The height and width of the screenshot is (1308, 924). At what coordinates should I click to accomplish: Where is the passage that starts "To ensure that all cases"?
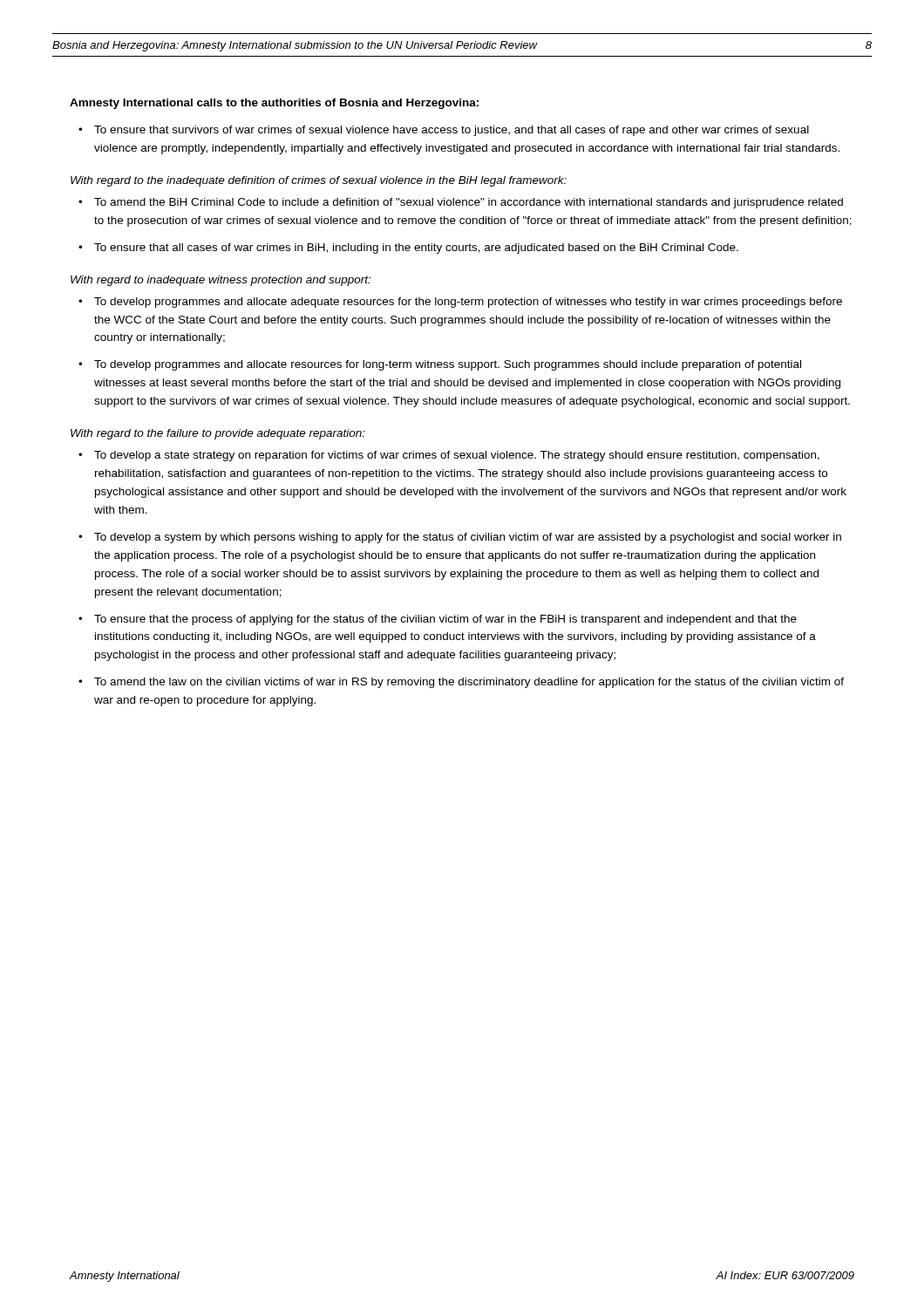pyautogui.click(x=417, y=247)
